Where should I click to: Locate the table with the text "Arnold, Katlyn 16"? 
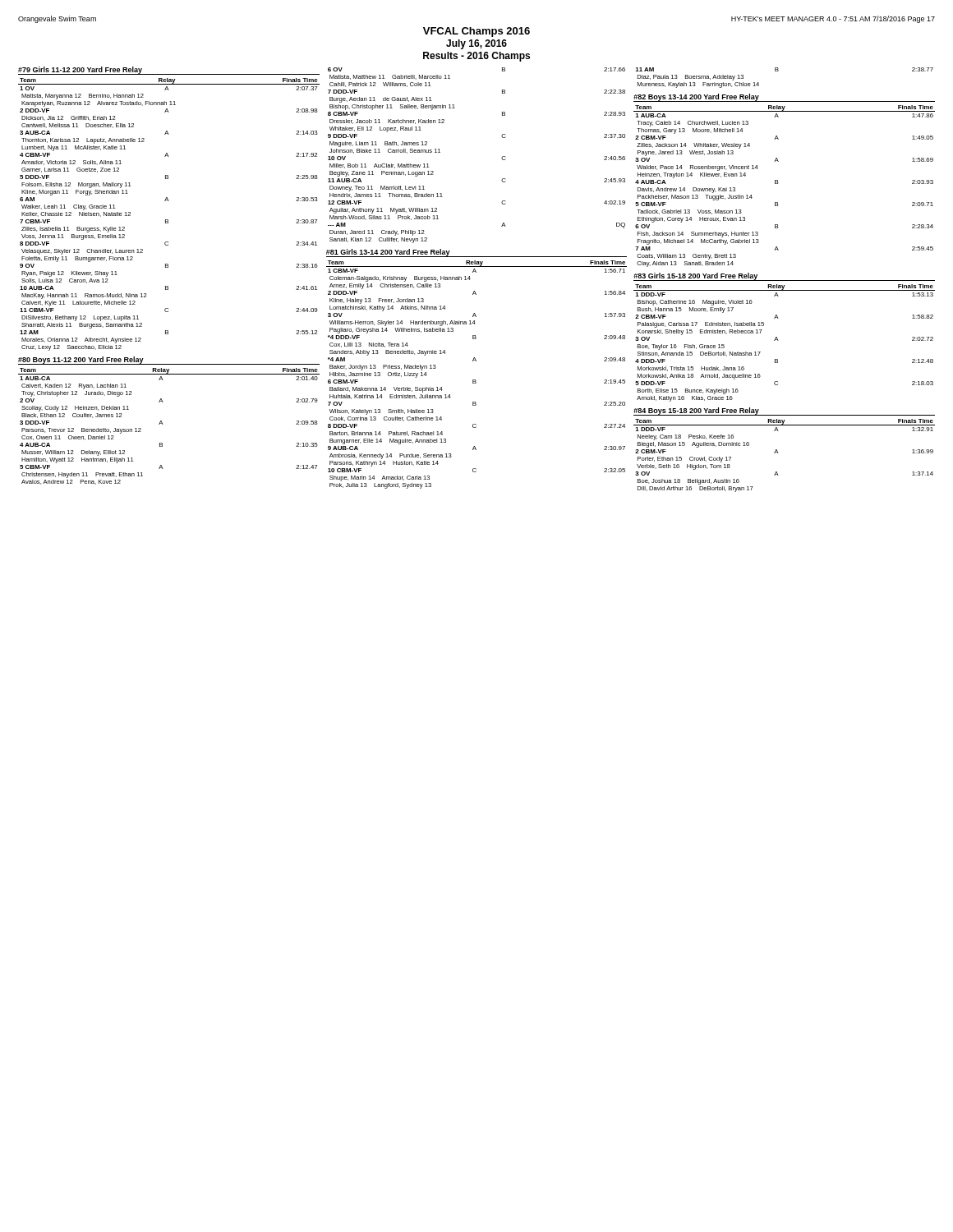(x=784, y=337)
